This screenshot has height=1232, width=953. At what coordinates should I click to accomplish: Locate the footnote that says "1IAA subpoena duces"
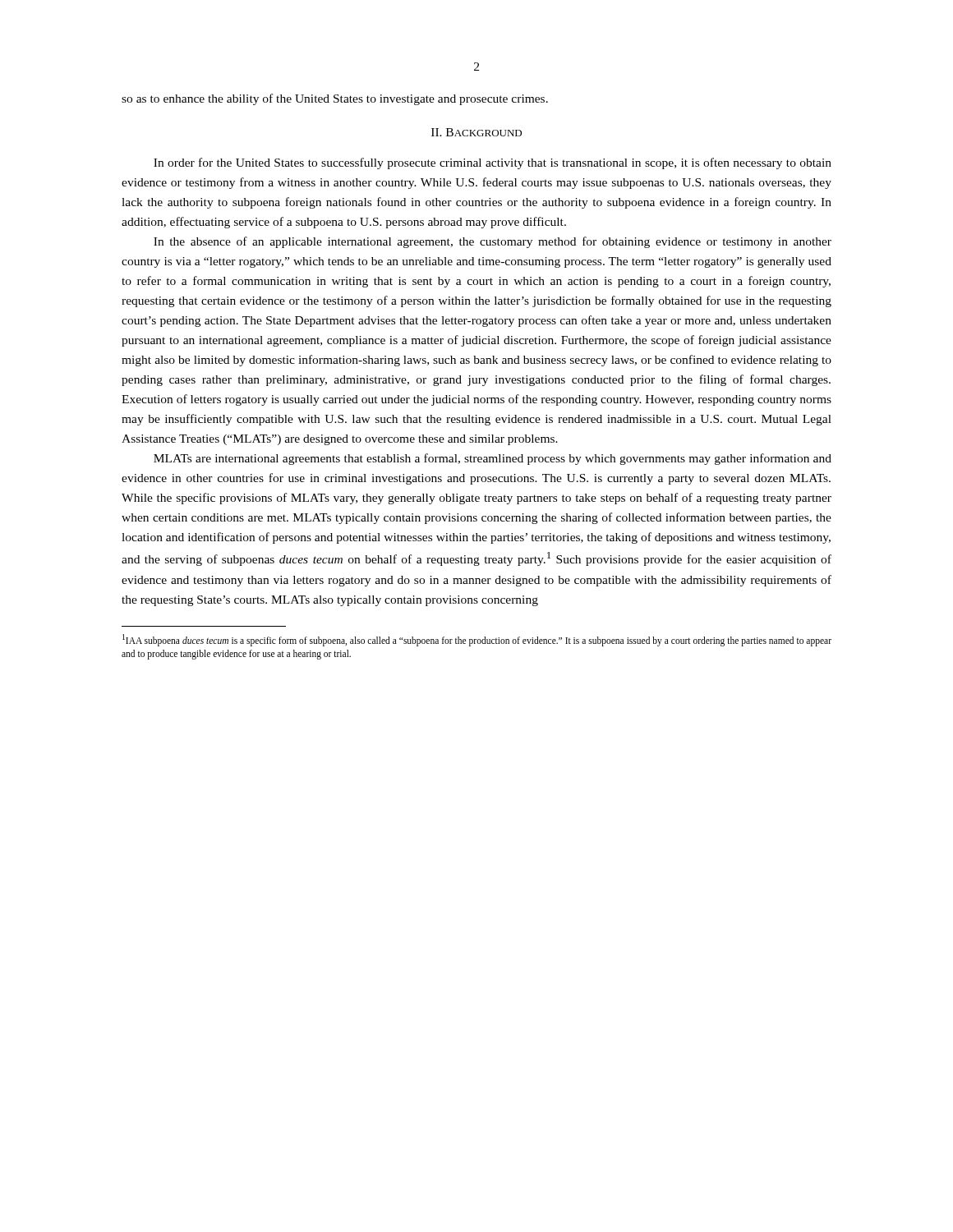click(476, 645)
